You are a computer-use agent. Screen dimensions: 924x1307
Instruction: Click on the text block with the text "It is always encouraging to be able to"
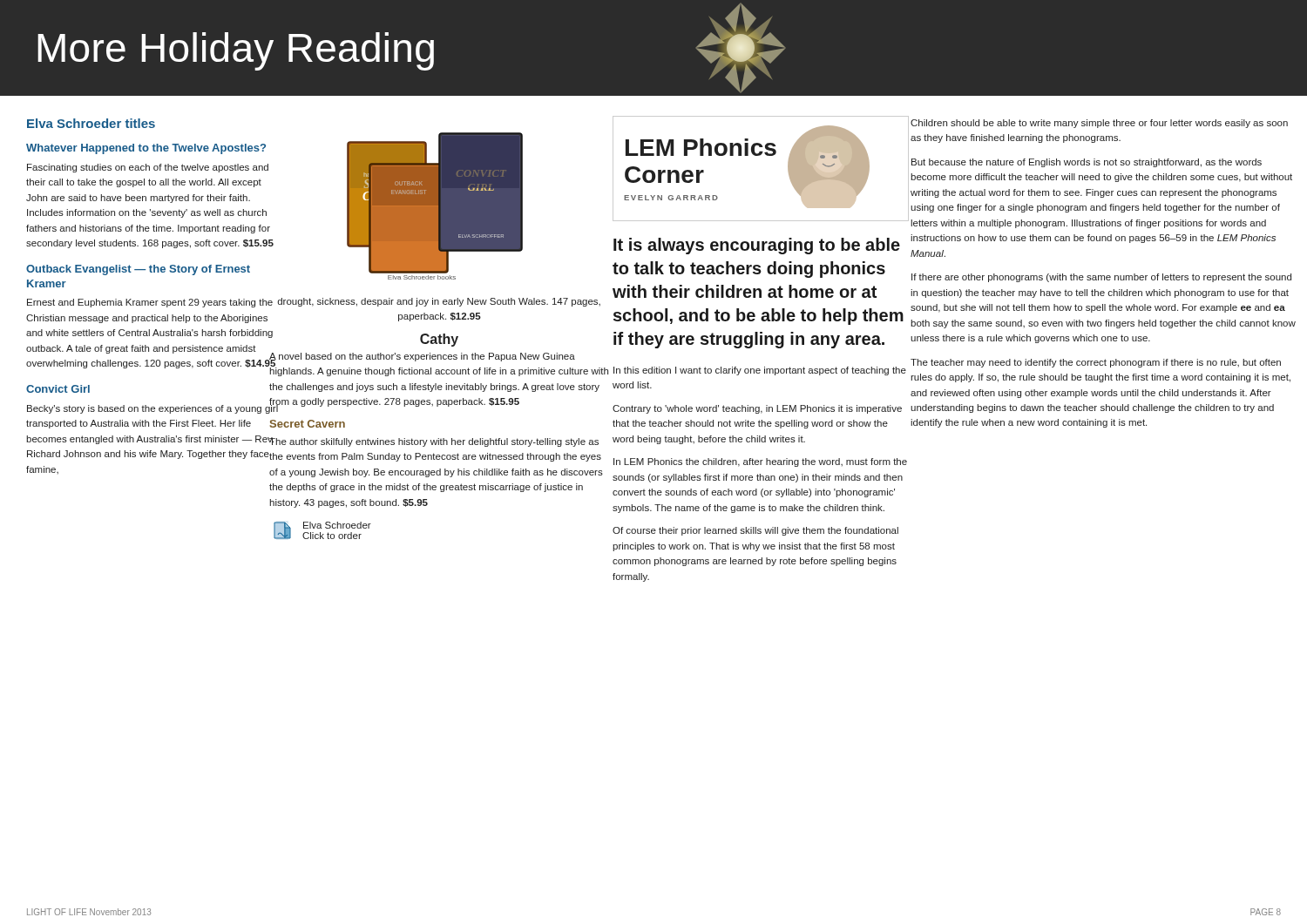click(x=761, y=292)
